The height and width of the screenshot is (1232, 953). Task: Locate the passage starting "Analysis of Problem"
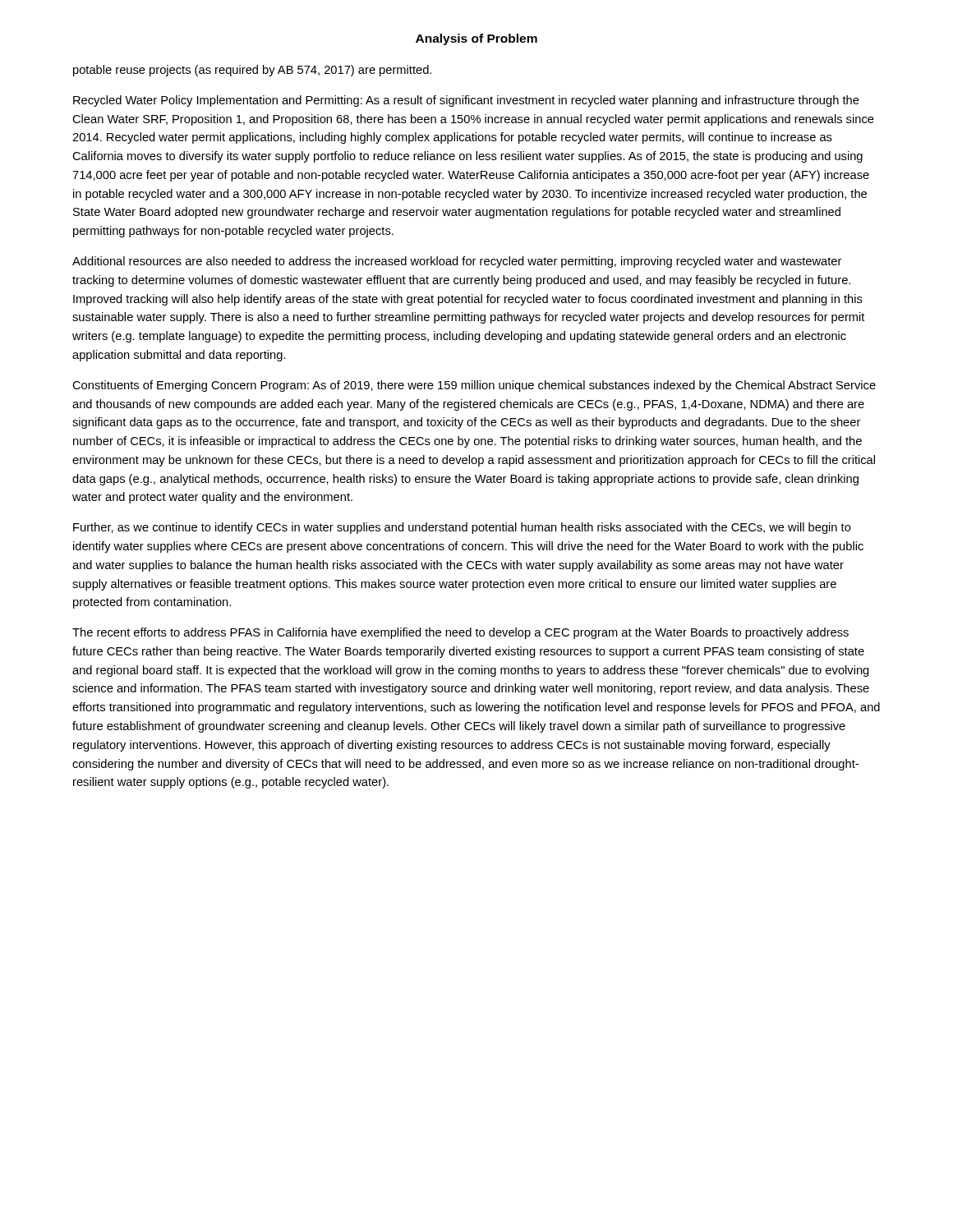(x=476, y=38)
